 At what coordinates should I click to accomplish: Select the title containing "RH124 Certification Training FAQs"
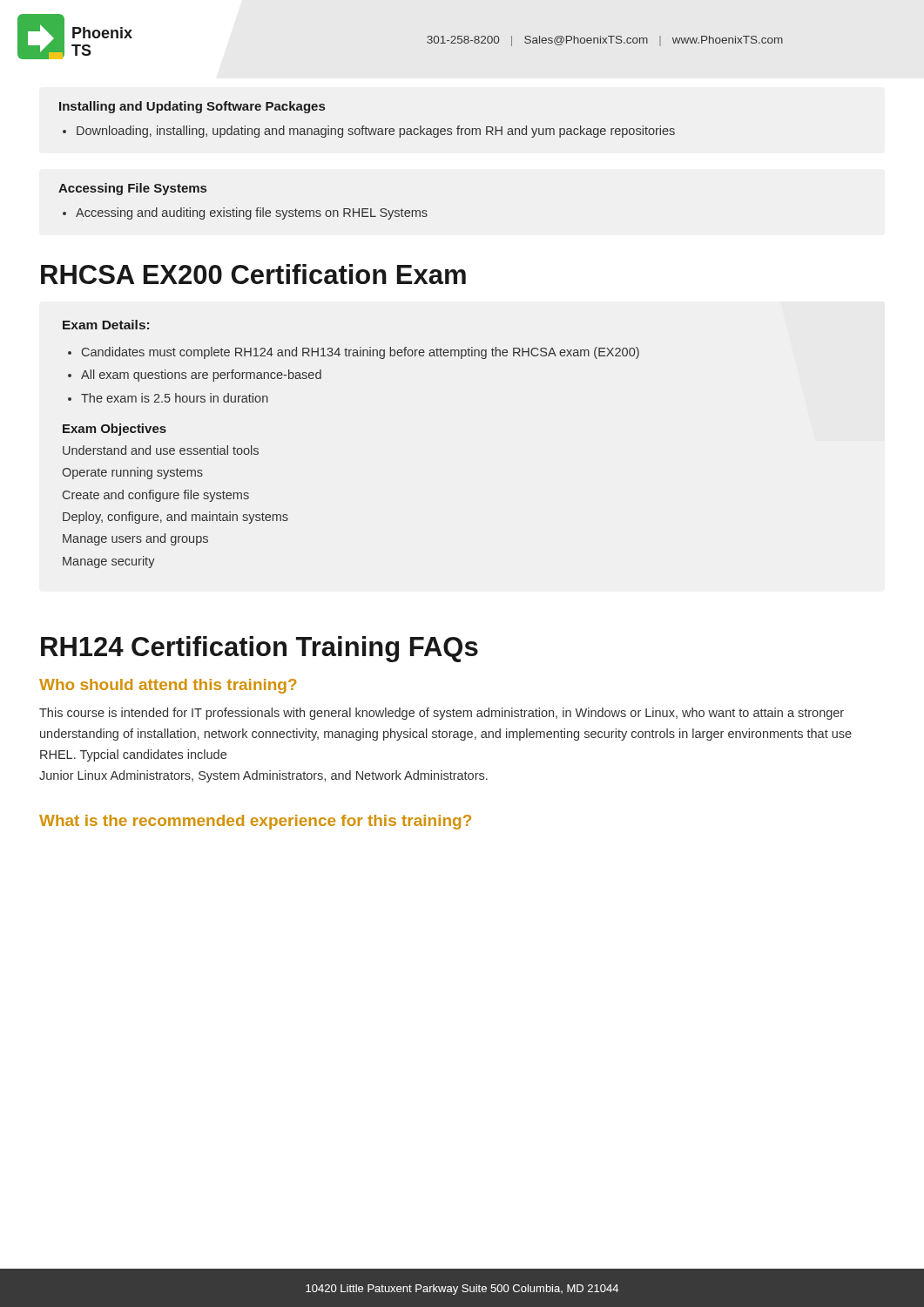[x=259, y=647]
